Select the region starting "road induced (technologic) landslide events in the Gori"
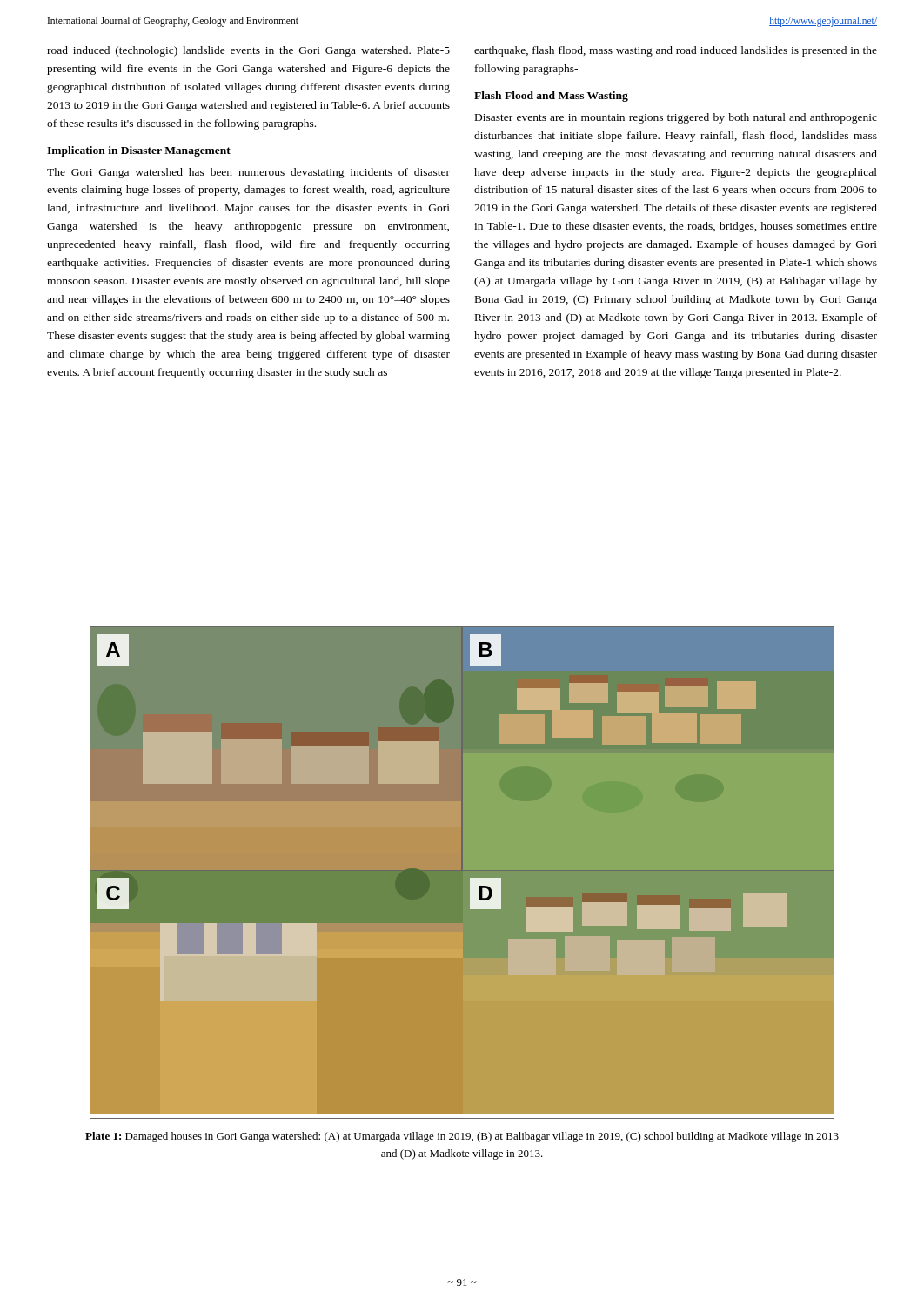This screenshot has height=1305, width=924. click(x=248, y=87)
